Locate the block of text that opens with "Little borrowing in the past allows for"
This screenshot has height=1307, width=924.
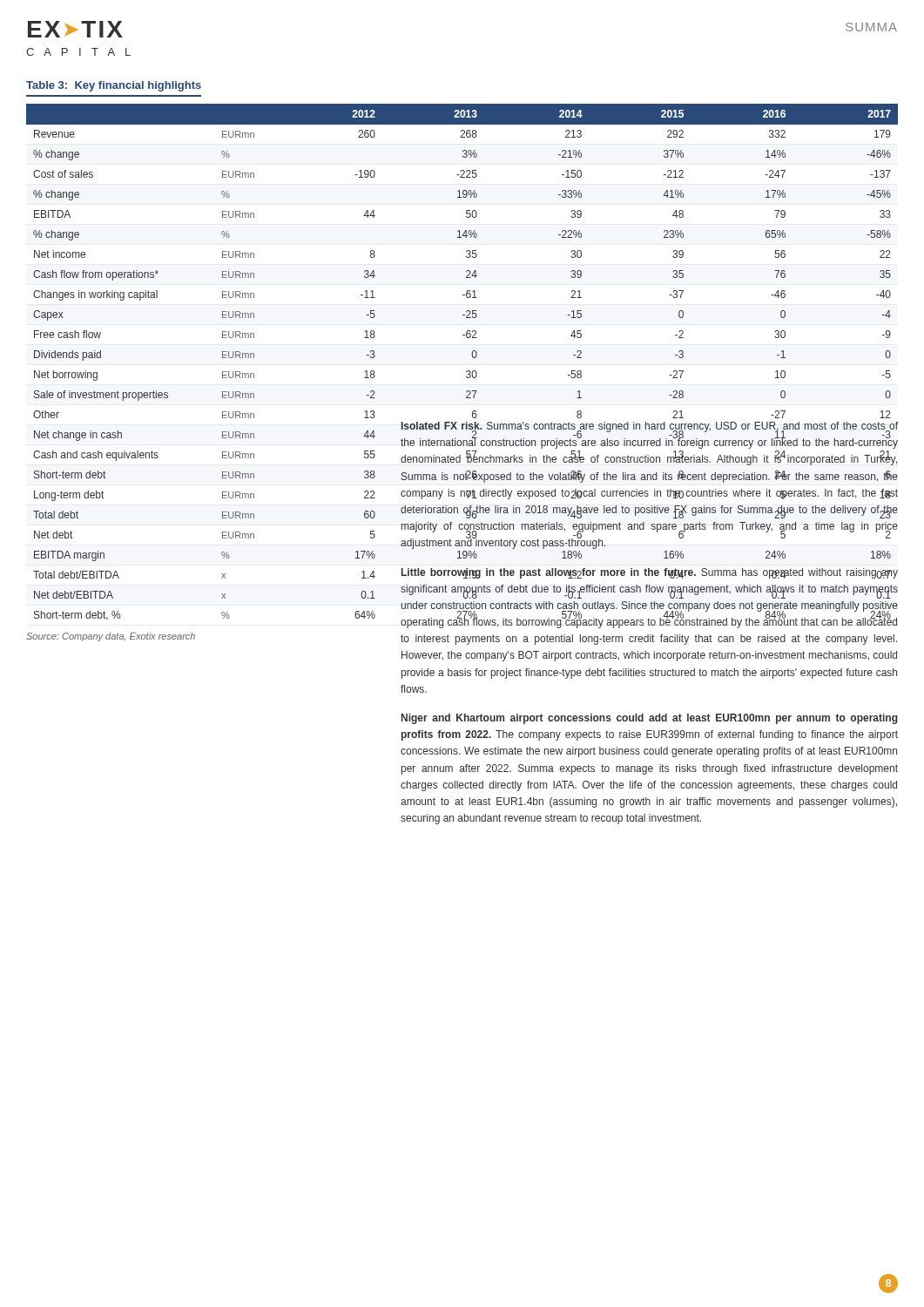(x=649, y=631)
